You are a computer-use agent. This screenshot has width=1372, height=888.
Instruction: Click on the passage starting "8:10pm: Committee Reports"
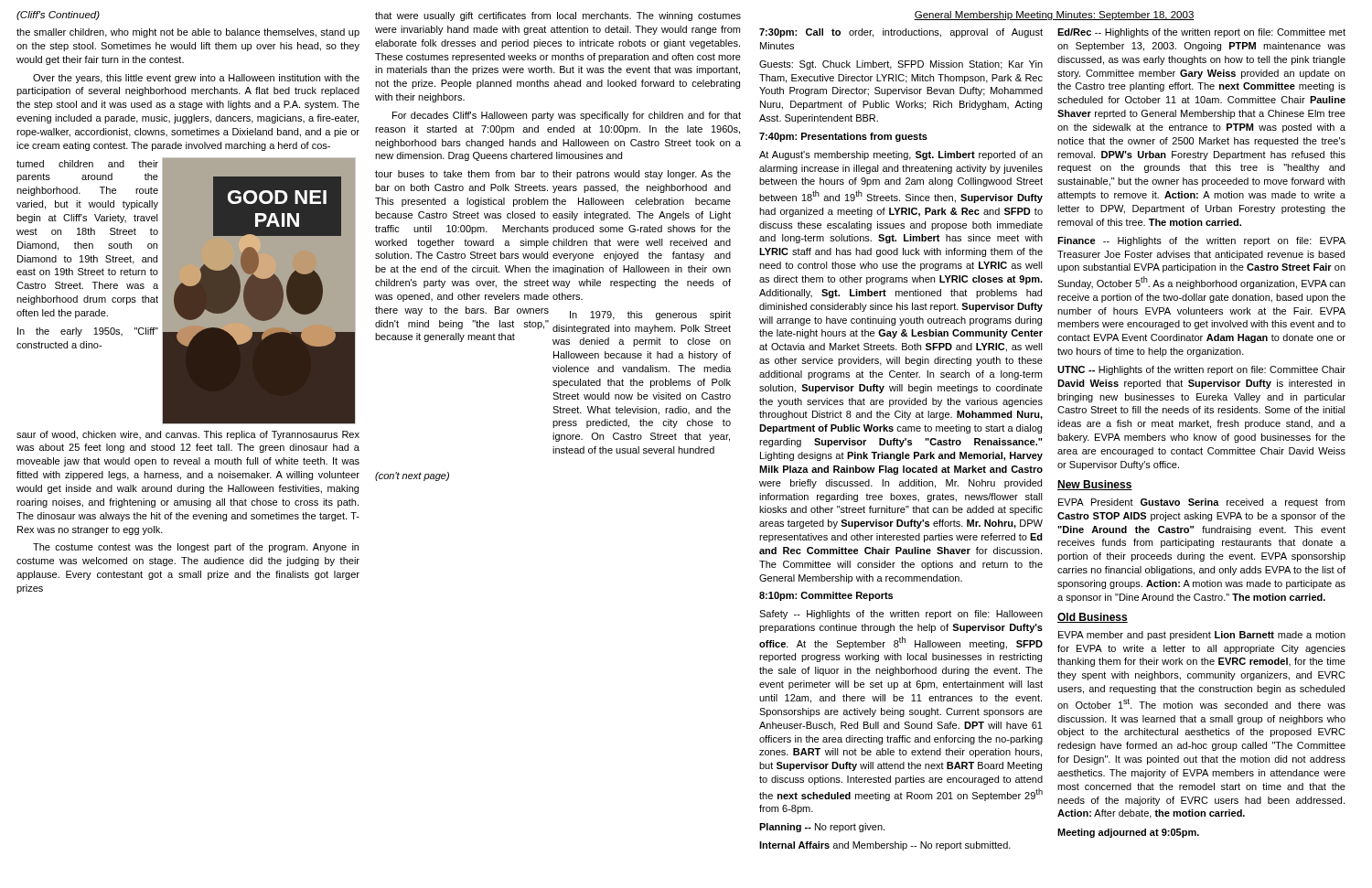click(x=901, y=596)
